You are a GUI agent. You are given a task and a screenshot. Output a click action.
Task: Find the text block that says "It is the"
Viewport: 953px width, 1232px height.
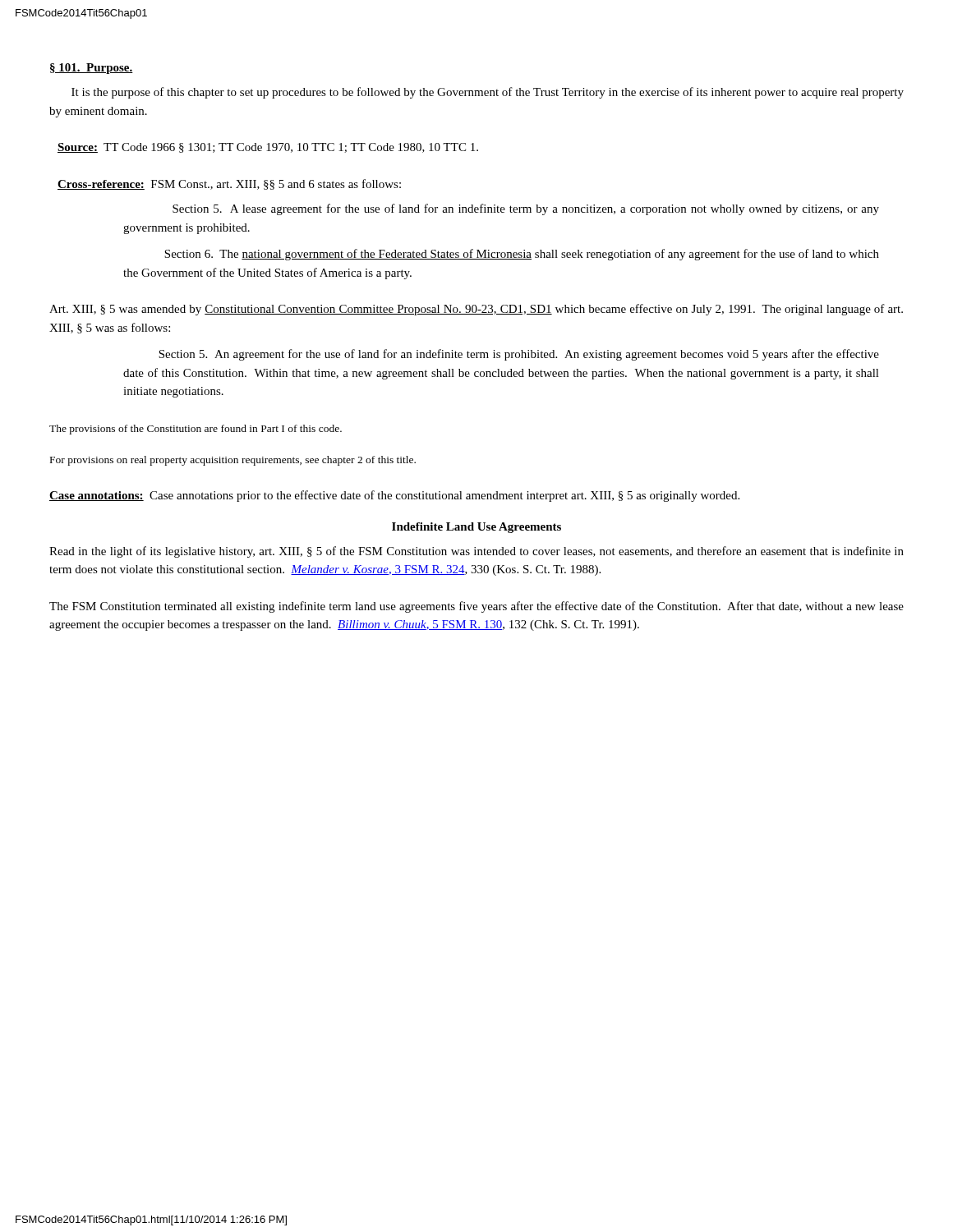476,101
